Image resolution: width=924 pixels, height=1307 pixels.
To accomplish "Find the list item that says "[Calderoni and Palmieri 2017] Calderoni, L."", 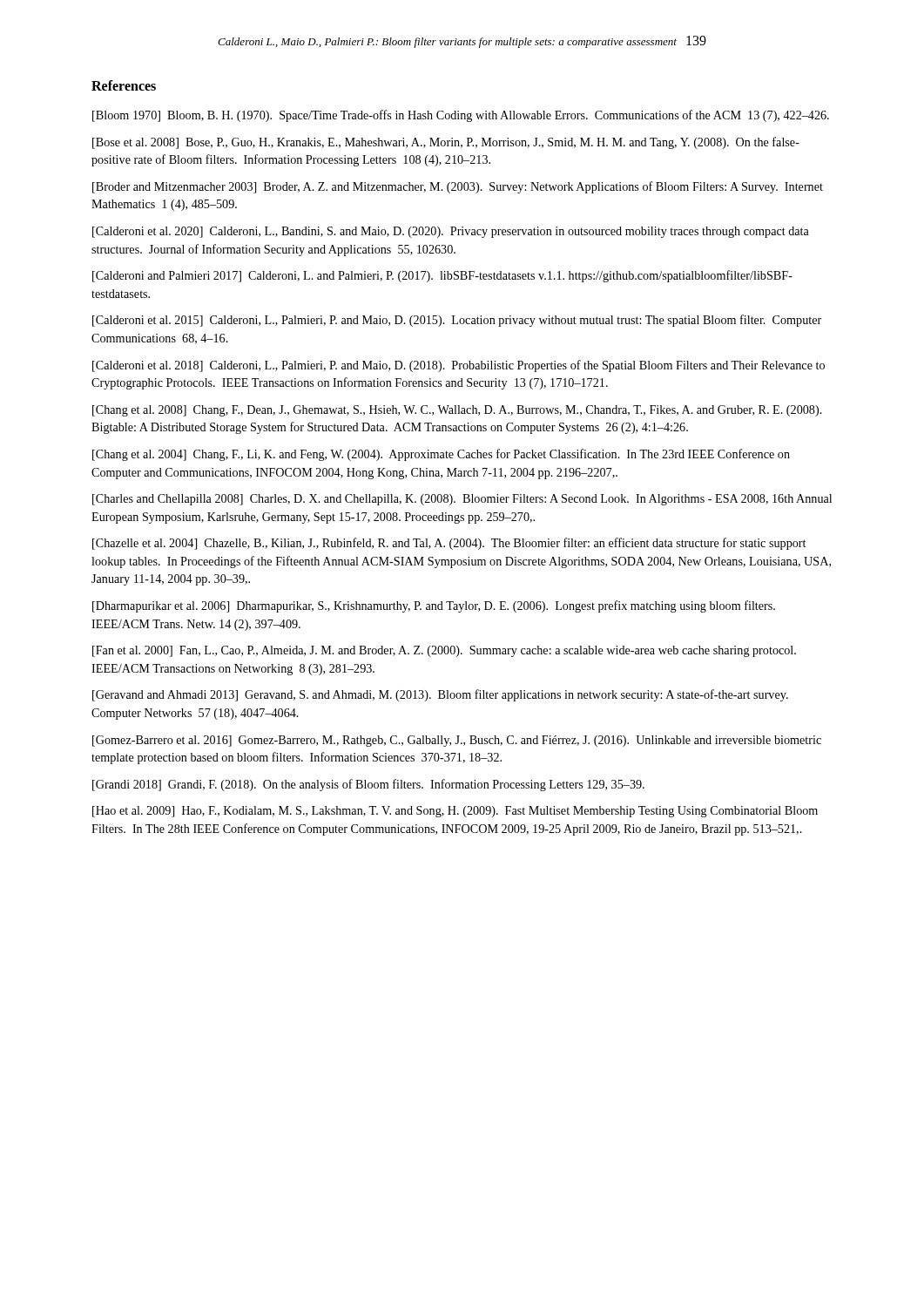I will click(442, 284).
